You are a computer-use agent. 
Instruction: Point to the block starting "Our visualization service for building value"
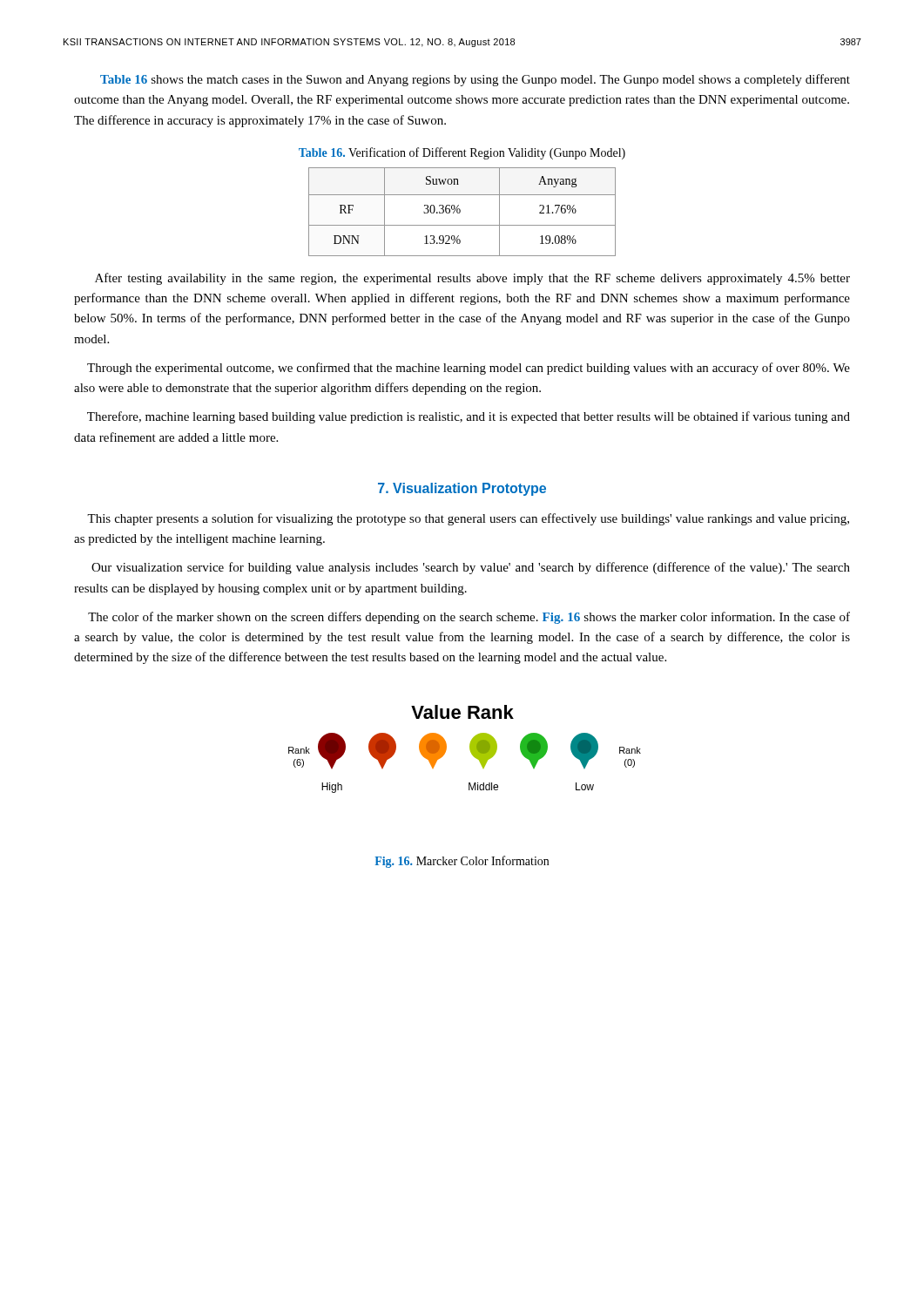point(462,578)
